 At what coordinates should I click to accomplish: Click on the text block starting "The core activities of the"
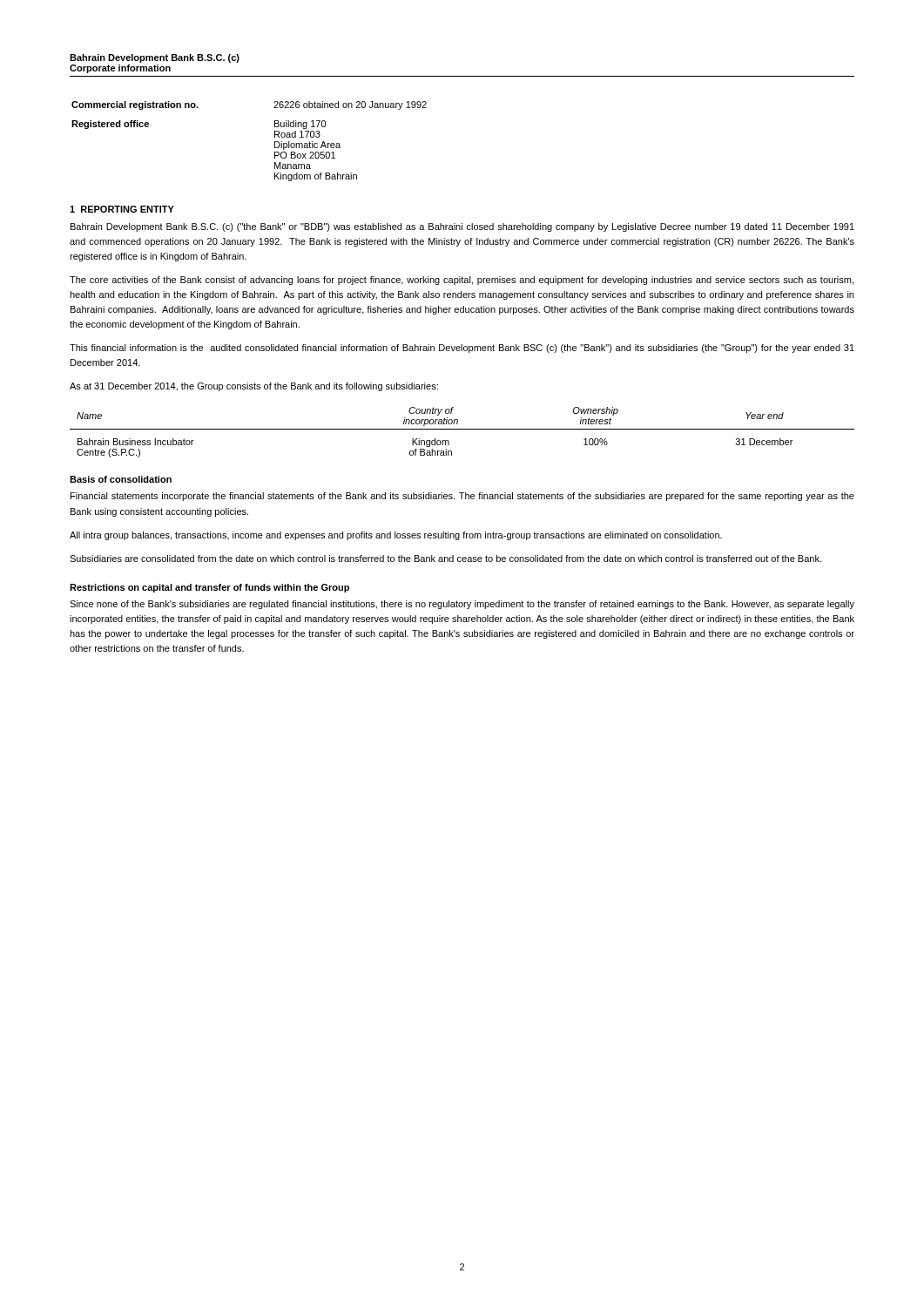coord(462,302)
